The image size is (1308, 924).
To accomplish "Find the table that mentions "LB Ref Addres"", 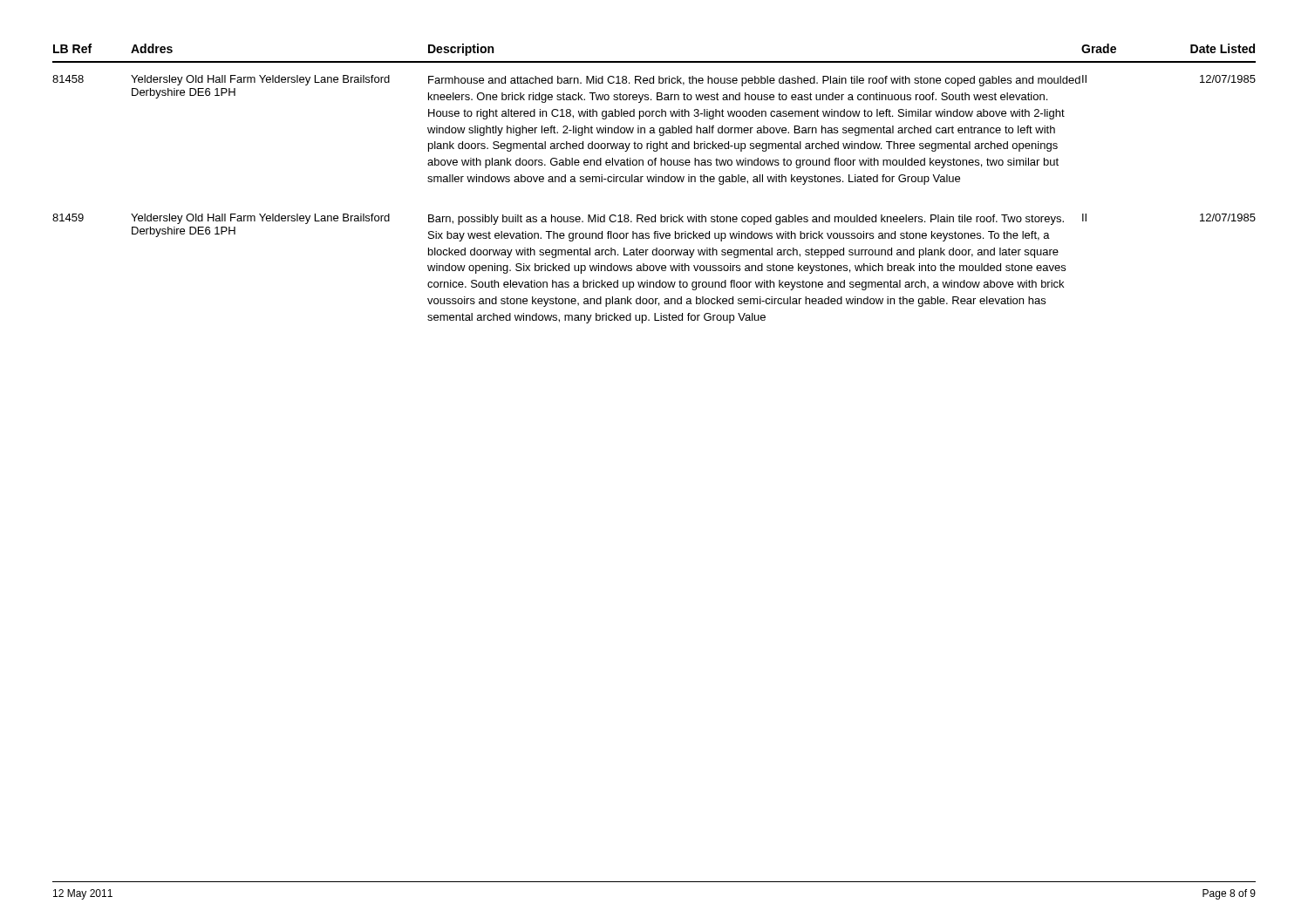I will coord(654,184).
